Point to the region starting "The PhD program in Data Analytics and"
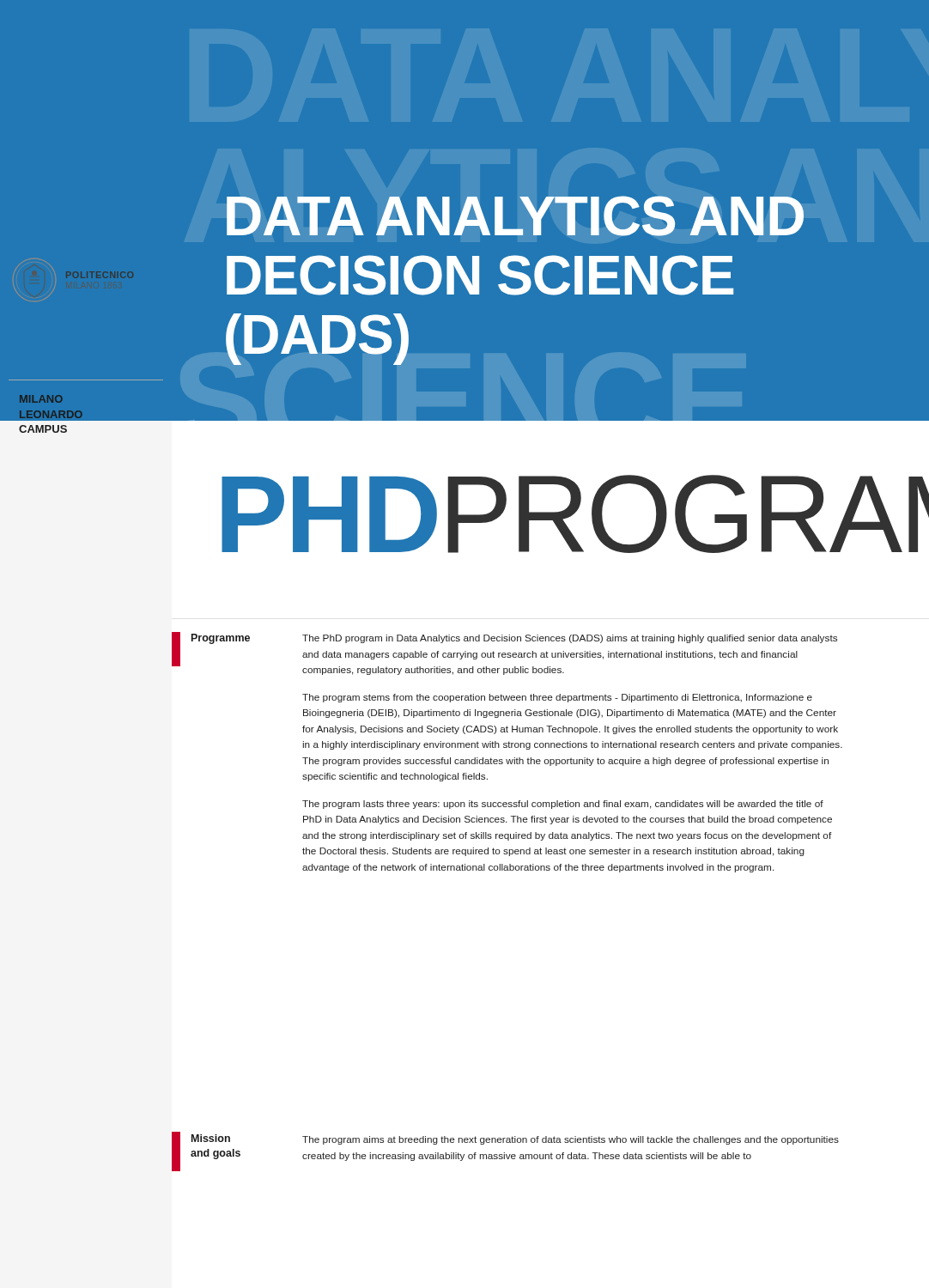This screenshot has height=1288, width=929. pyautogui.click(x=573, y=753)
